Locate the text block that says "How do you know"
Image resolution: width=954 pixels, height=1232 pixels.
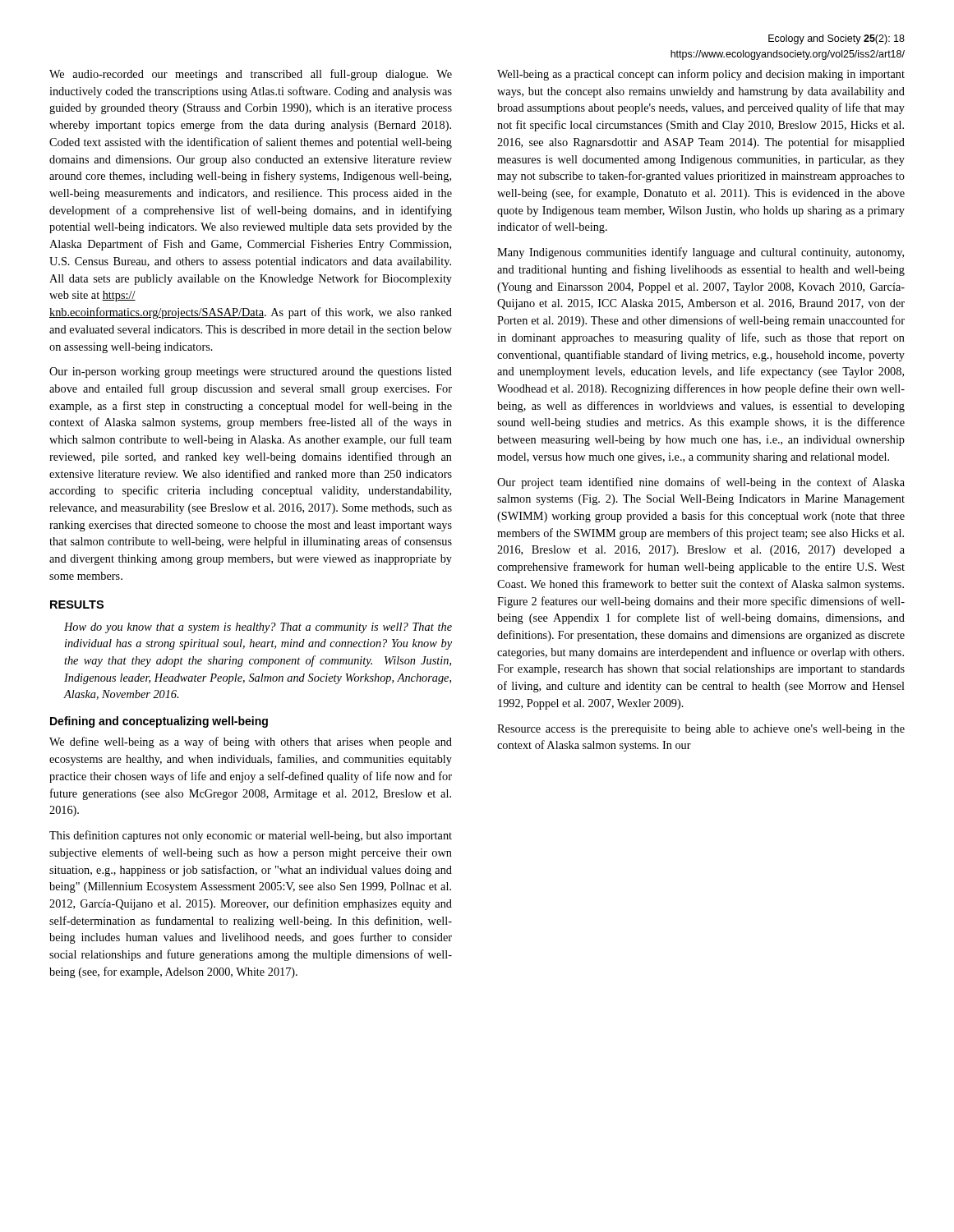[258, 660]
